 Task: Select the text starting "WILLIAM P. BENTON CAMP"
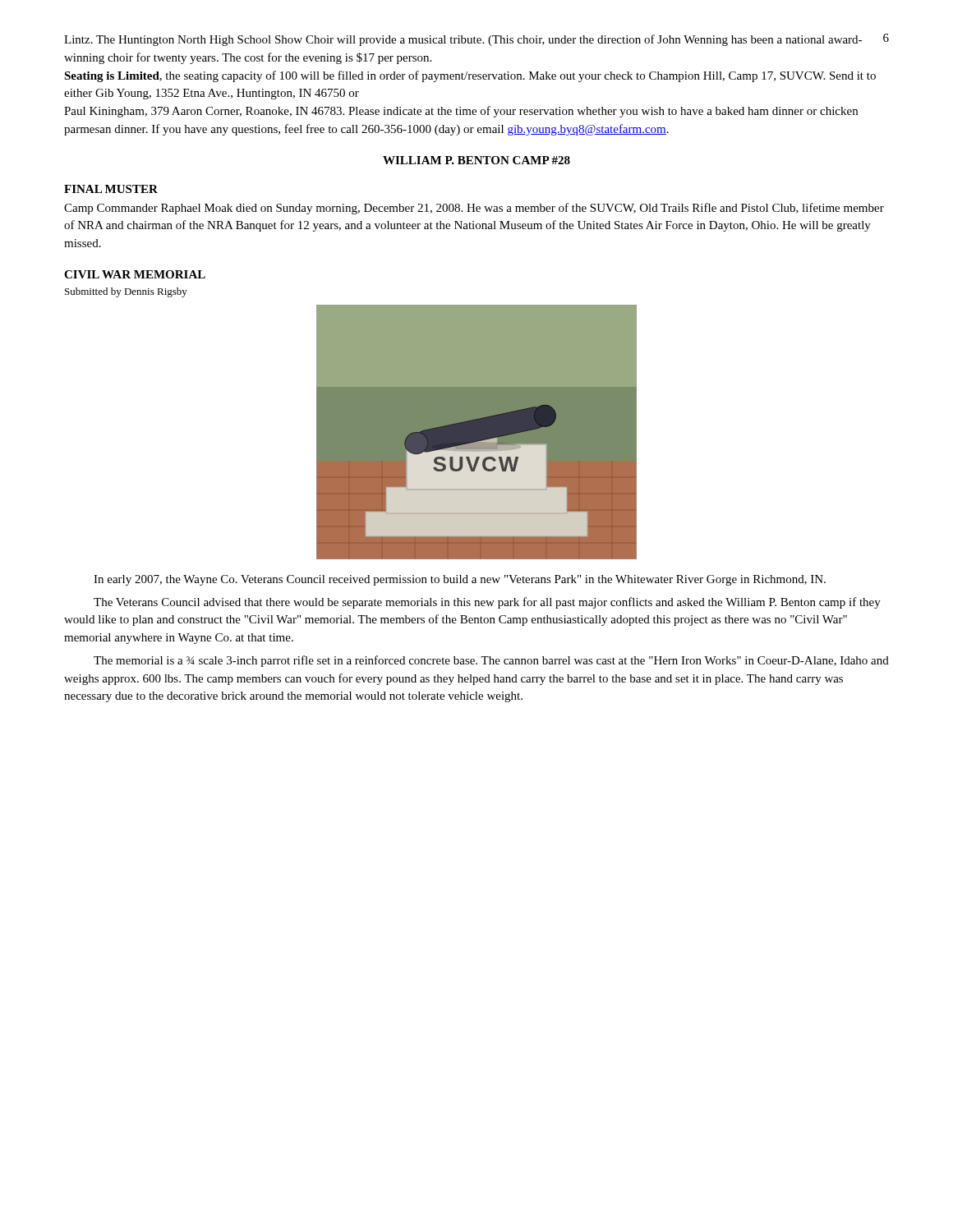click(x=476, y=160)
